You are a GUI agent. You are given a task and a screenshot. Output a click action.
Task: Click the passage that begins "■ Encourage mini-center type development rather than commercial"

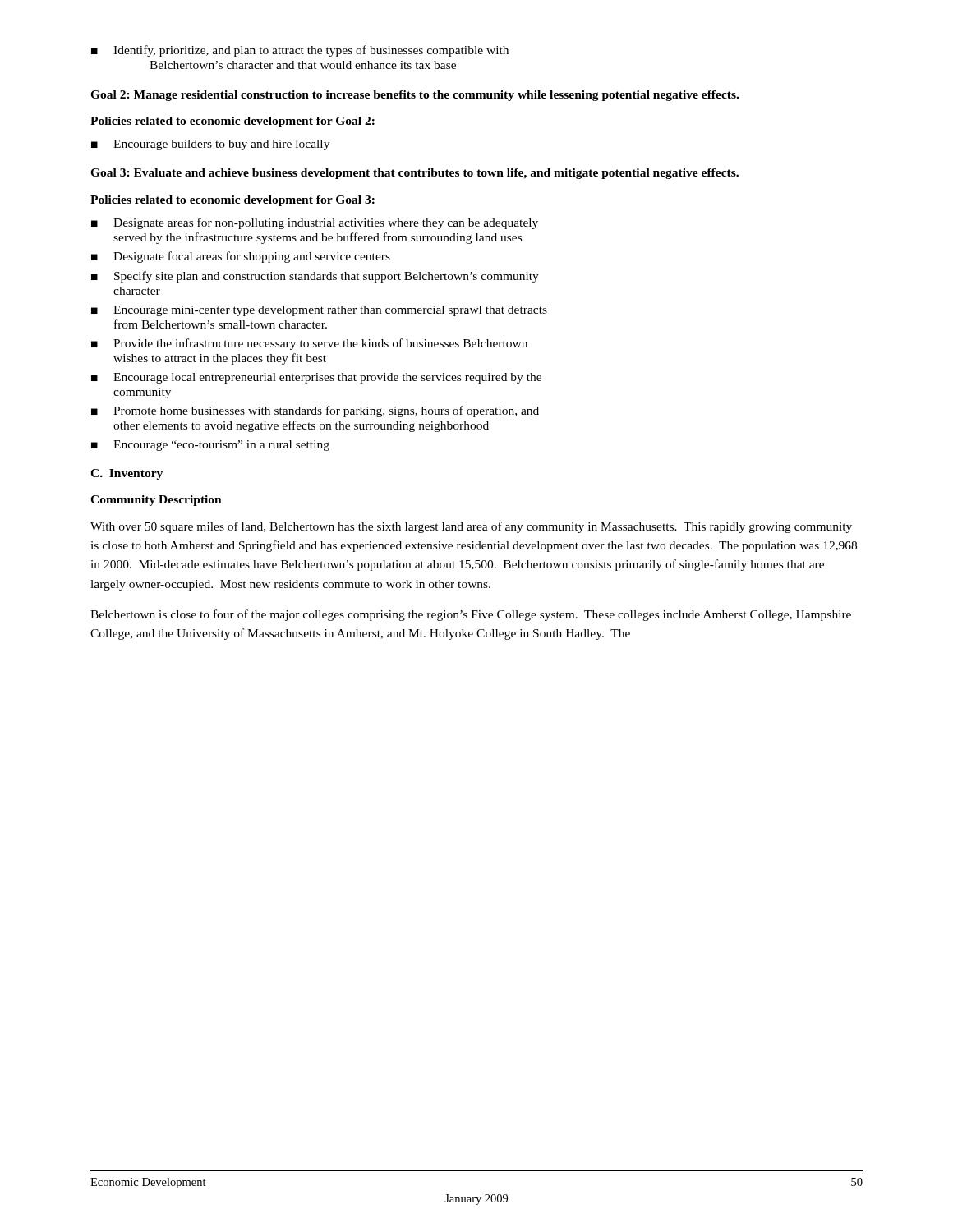pyautogui.click(x=319, y=317)
